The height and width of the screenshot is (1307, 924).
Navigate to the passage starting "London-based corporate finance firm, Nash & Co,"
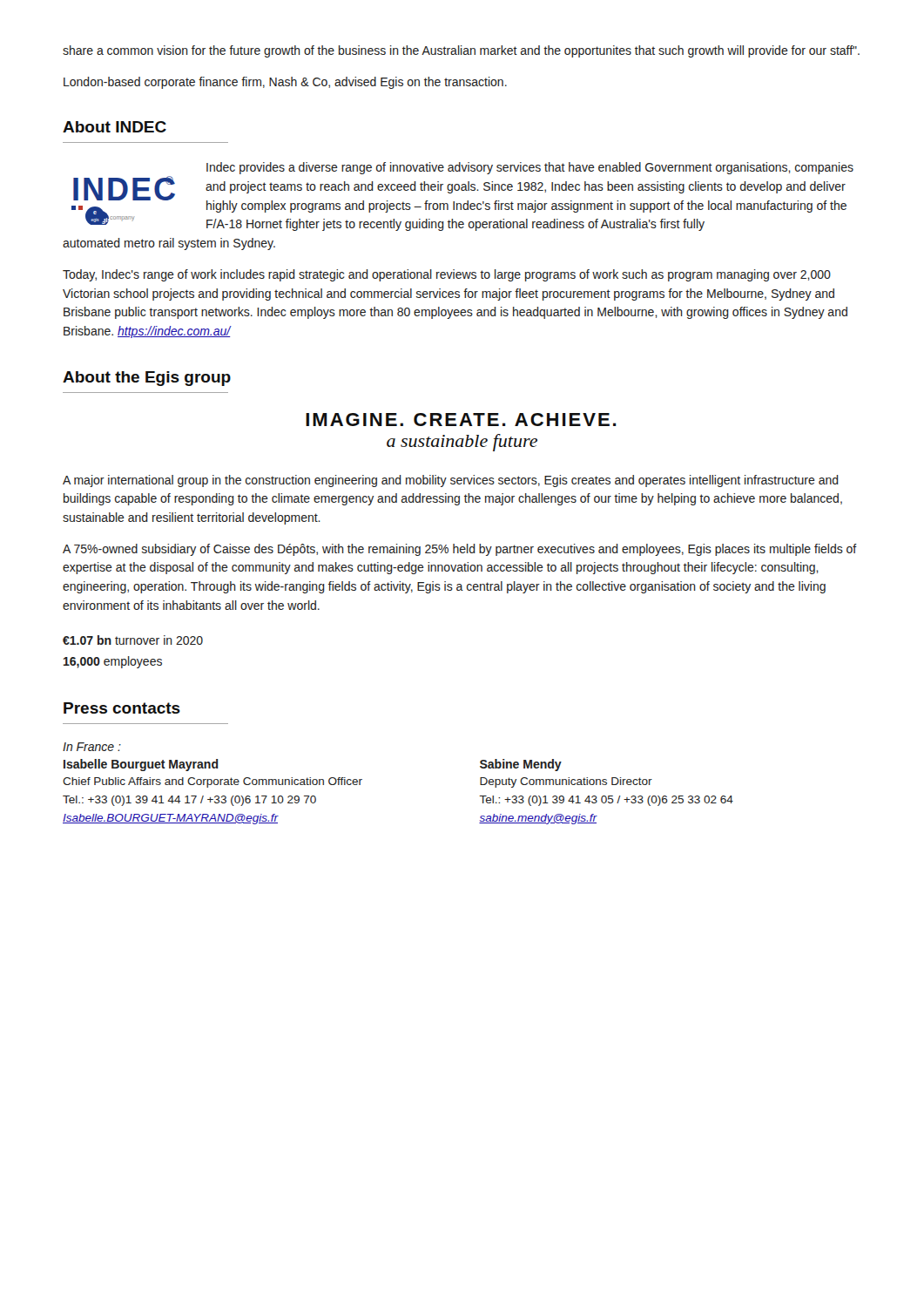pos(462,82)
